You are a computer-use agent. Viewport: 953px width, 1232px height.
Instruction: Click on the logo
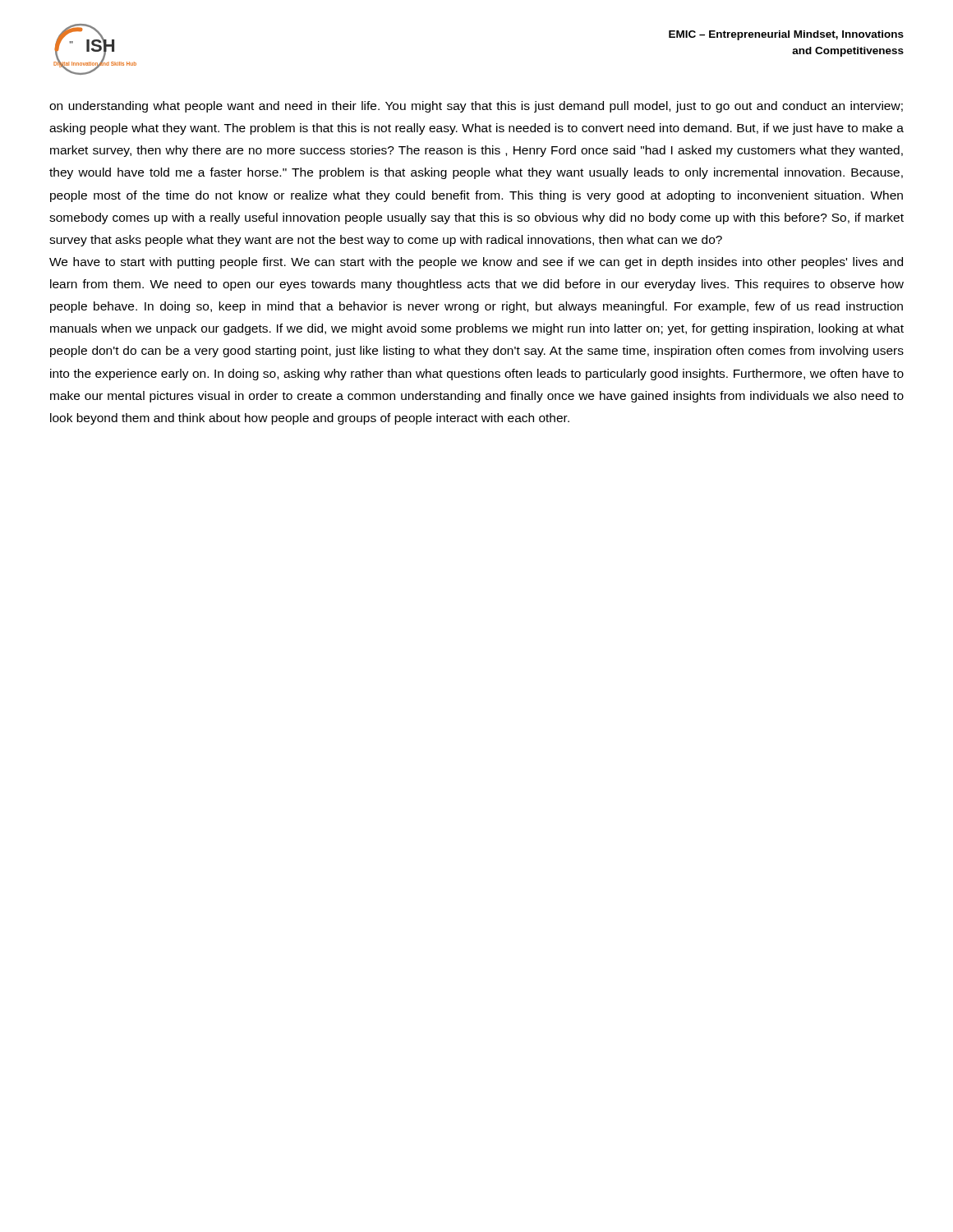[x=99, y=53]
